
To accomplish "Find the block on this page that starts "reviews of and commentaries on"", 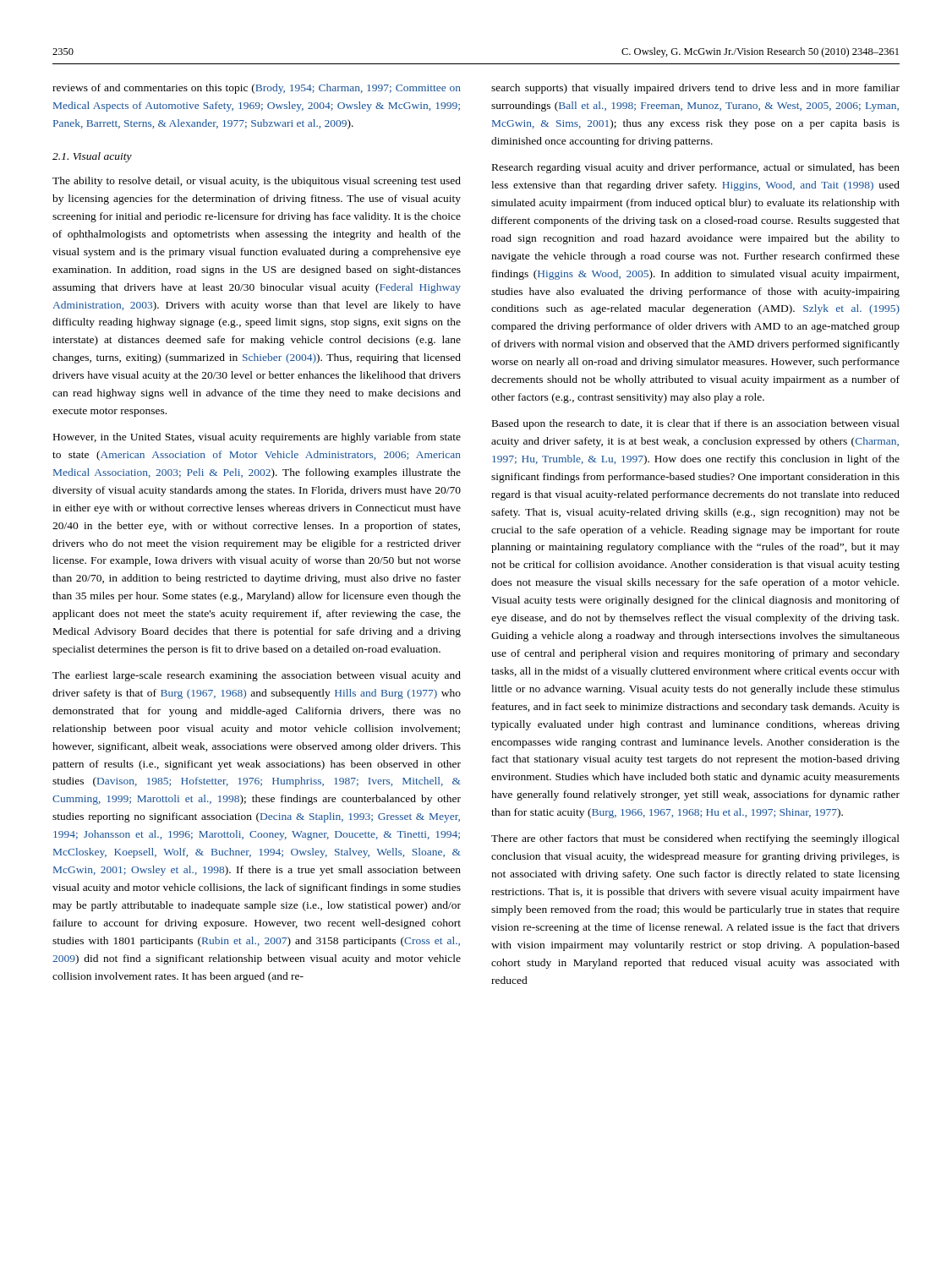I will pyautogui.click(x=257, y=106).
